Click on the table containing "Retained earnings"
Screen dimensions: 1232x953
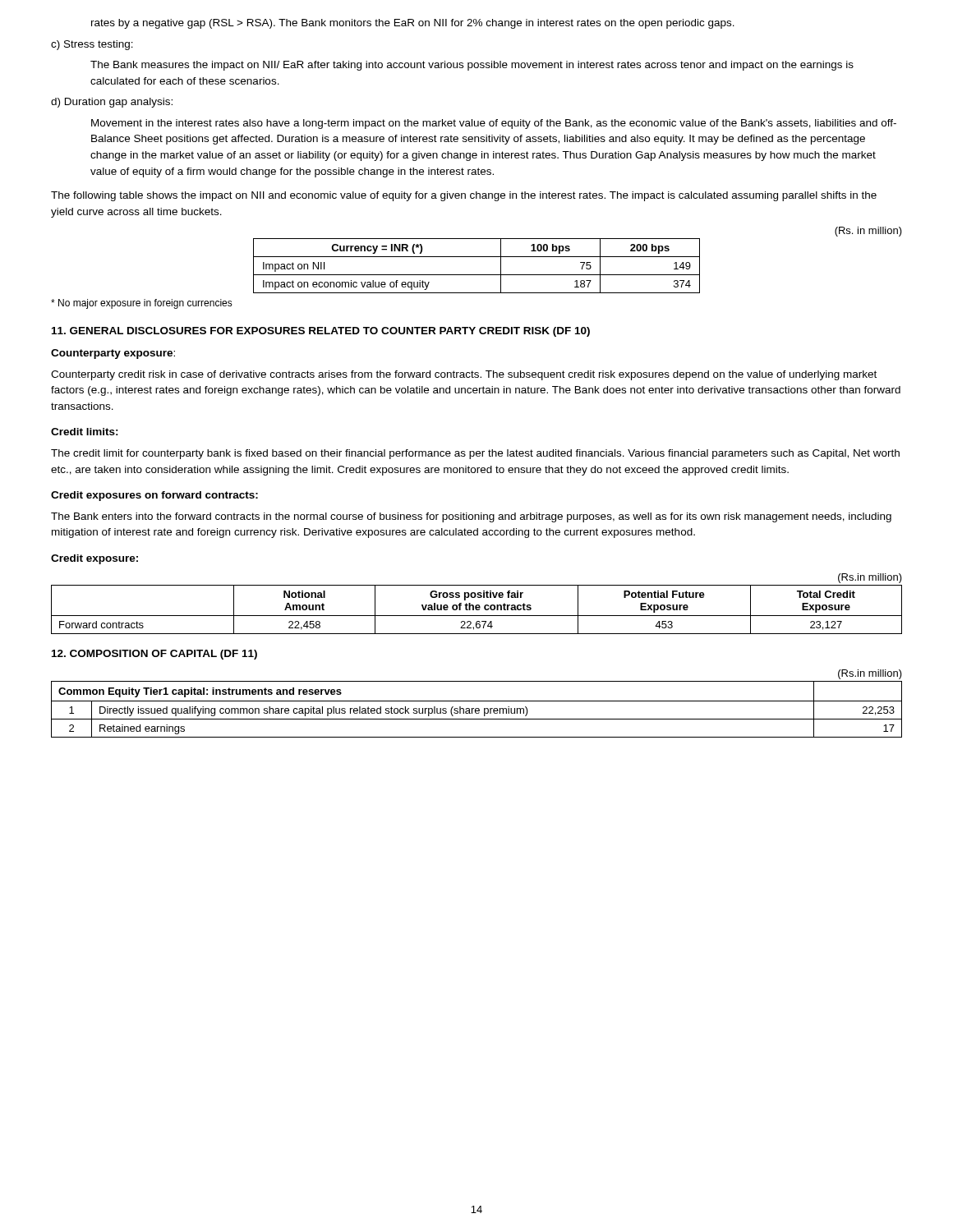(x=476, y=702)
